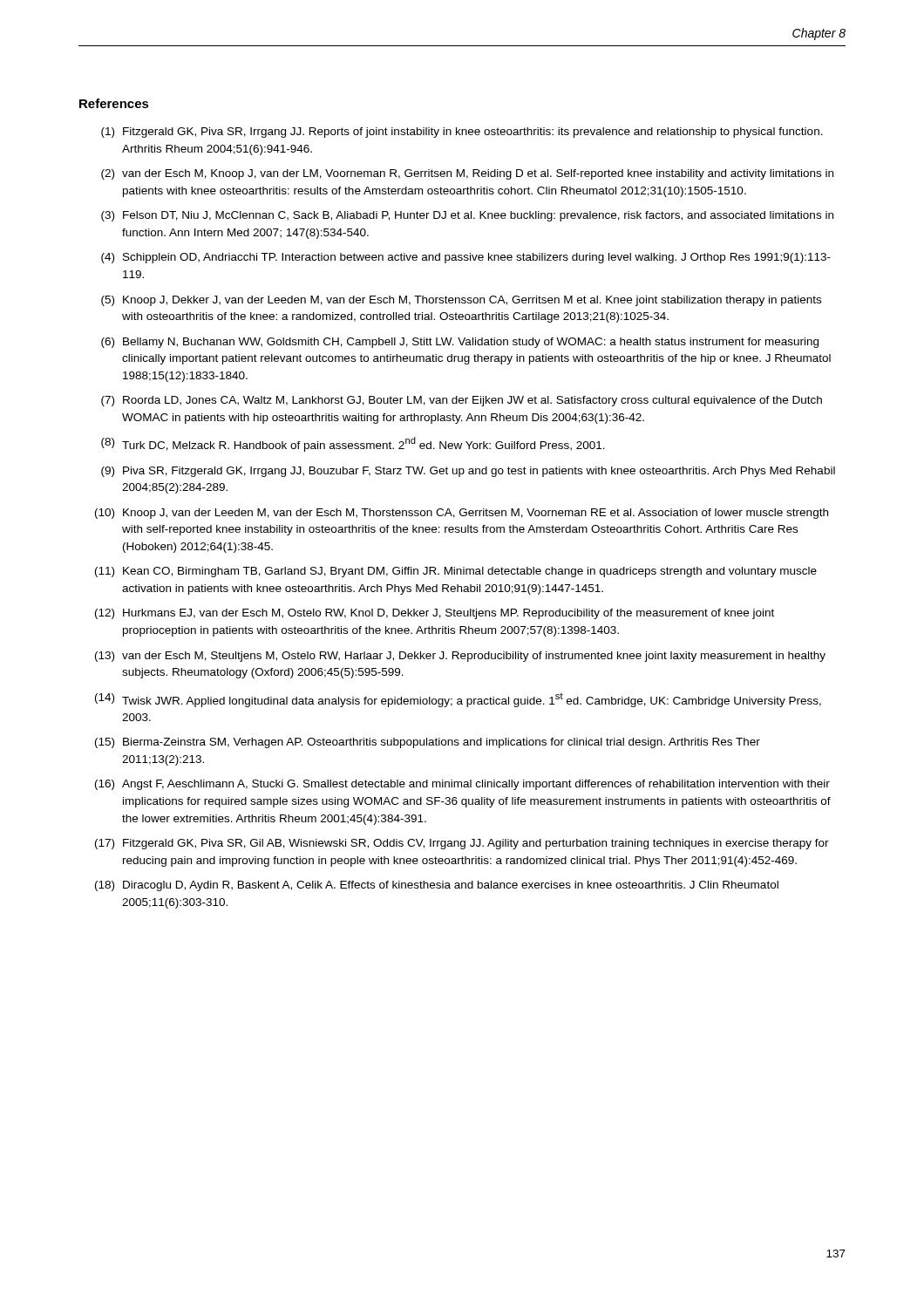Find the list item that reads "(7) Roorda LD, Jones CA, Waltz"

[462, 409]
